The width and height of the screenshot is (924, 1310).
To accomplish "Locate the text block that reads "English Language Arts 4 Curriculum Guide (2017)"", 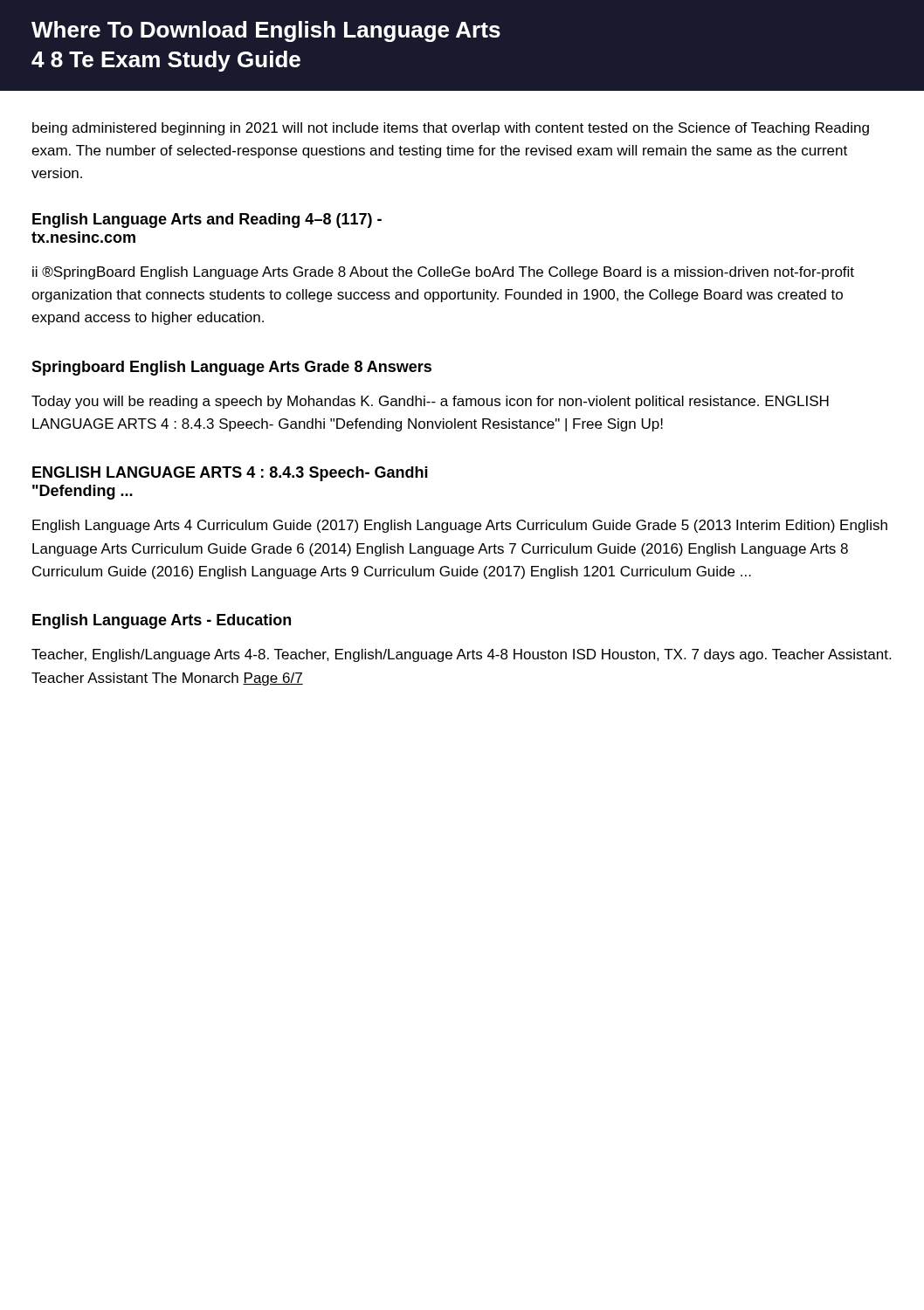I will 460,549.
